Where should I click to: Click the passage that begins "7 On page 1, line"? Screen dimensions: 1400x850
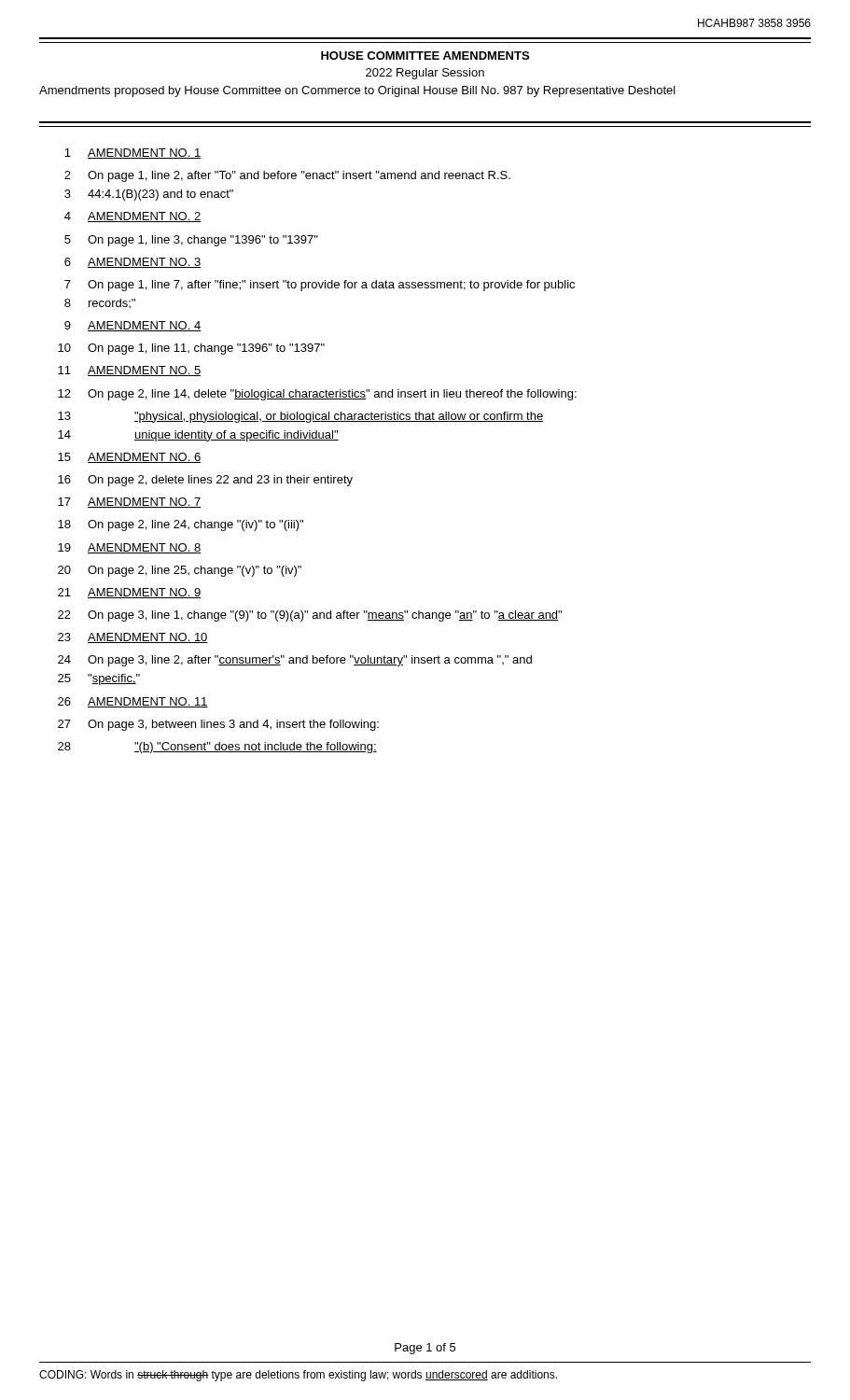click(425, 285)
